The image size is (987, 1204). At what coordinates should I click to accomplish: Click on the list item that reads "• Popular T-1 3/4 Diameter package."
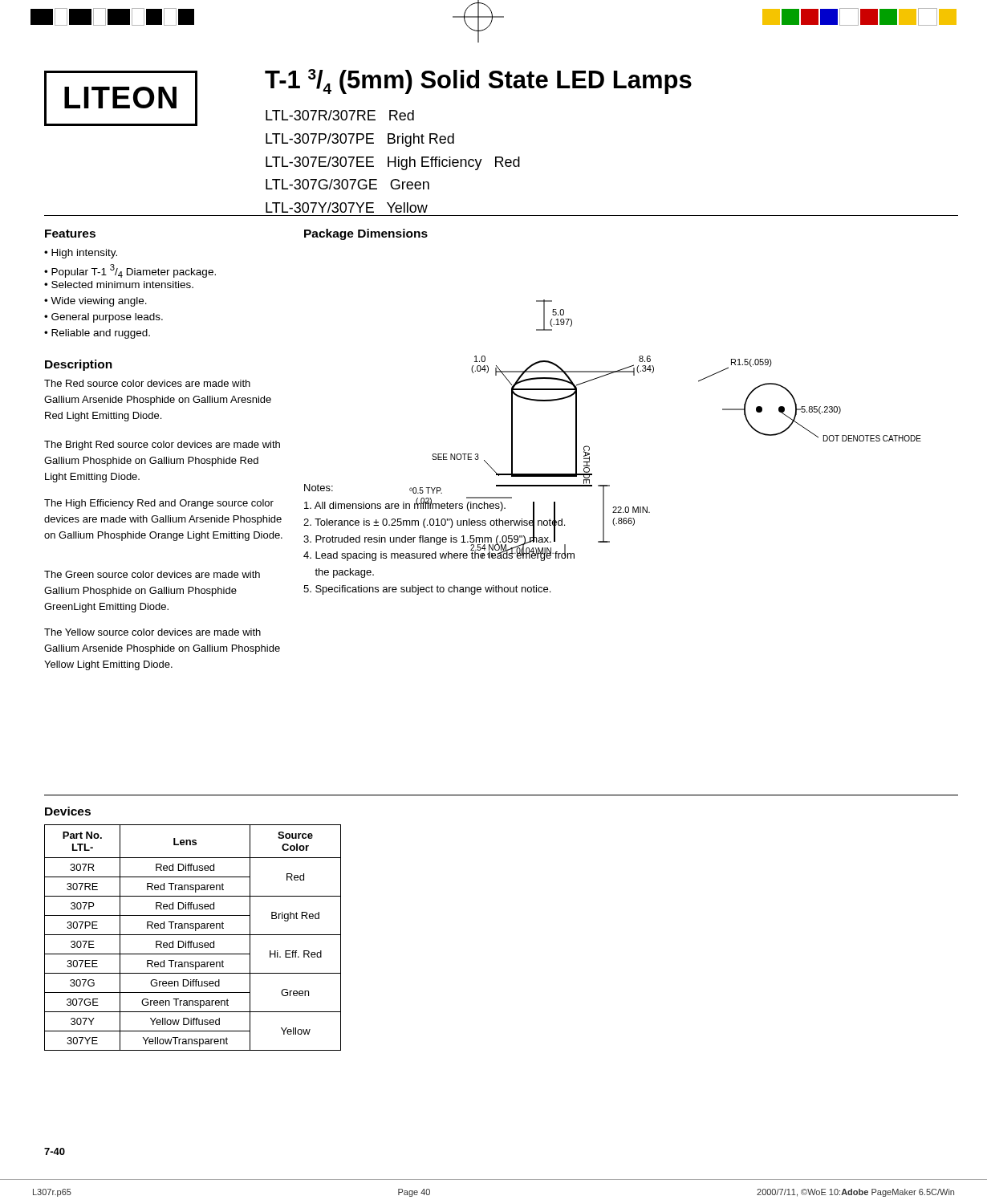click(130, 271)
